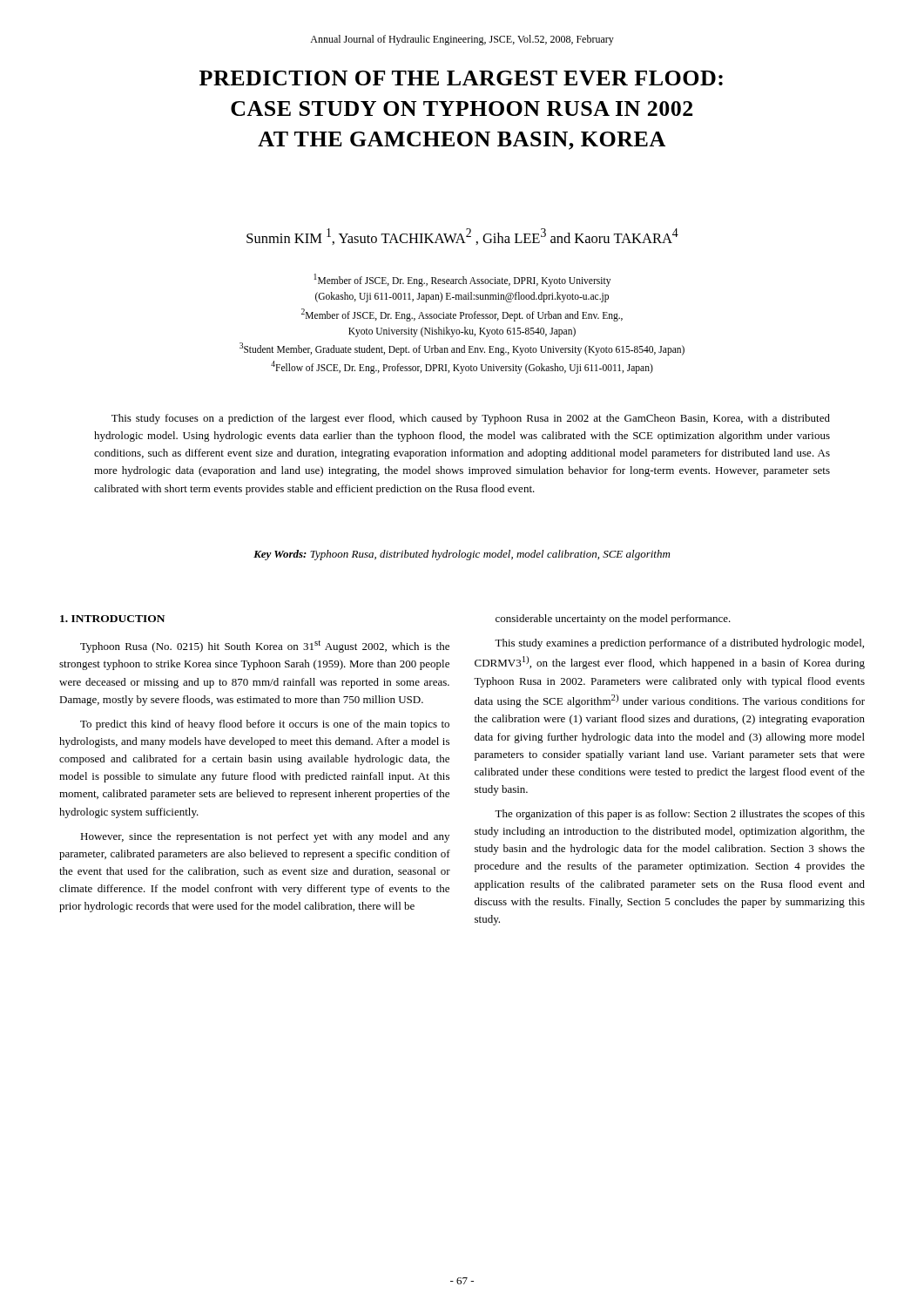The image size is (924, 1307).
Task: Locate the text block that says "The organization of"
Action: (x=669, y=866)
